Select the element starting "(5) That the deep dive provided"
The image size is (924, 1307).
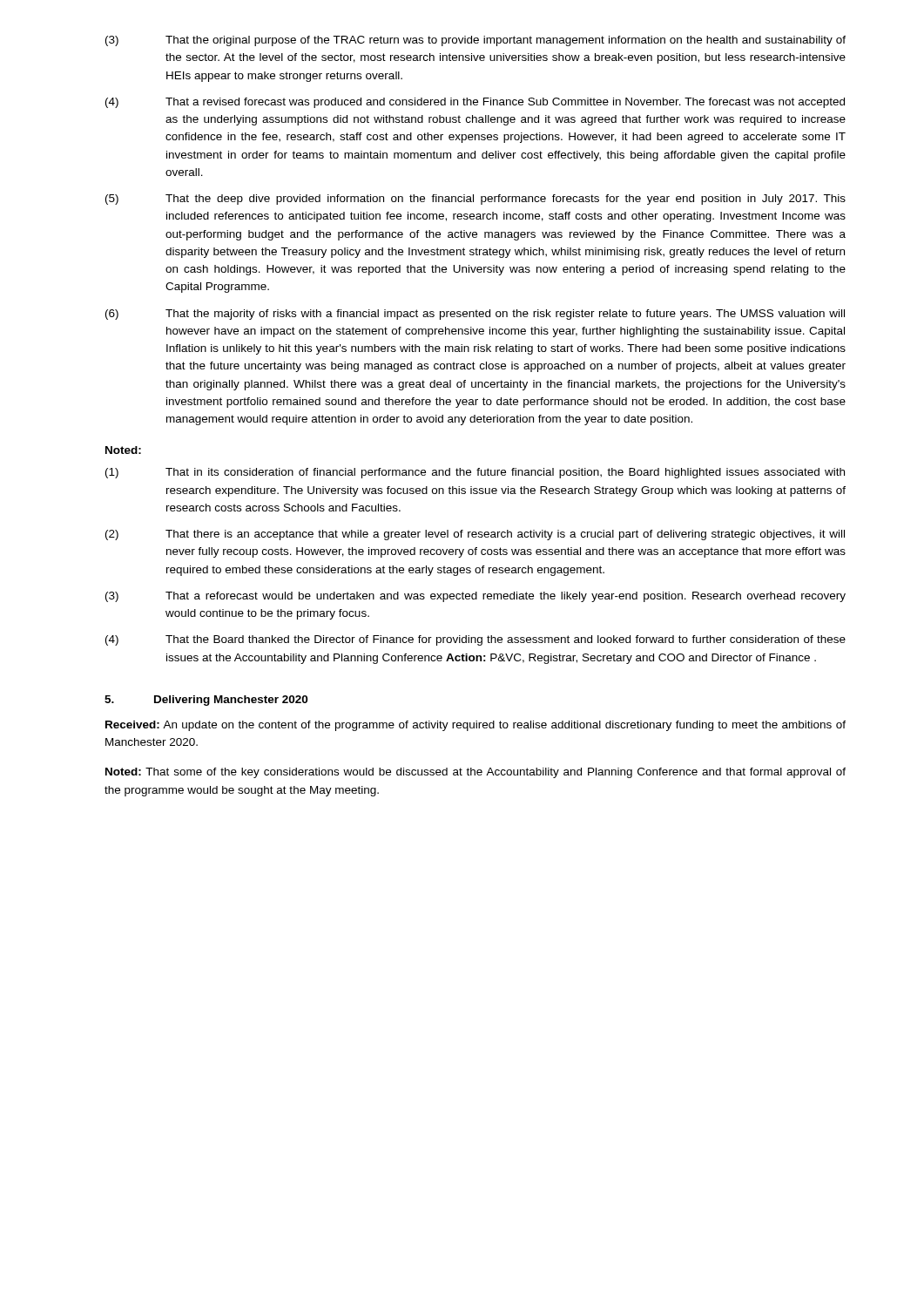coord(475,243)
